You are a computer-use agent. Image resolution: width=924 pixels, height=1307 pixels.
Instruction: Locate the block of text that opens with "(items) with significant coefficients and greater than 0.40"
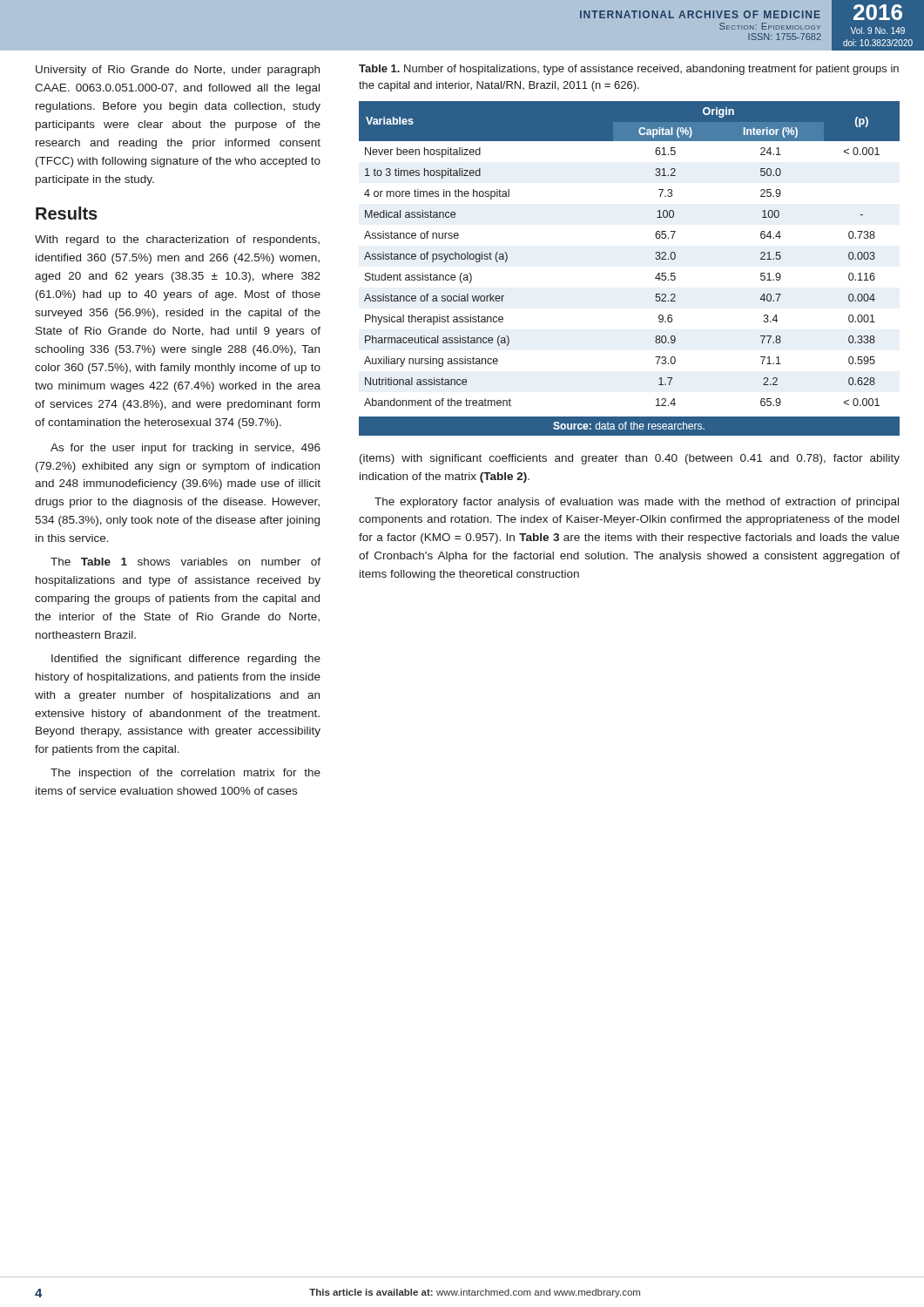click(629, 467)
